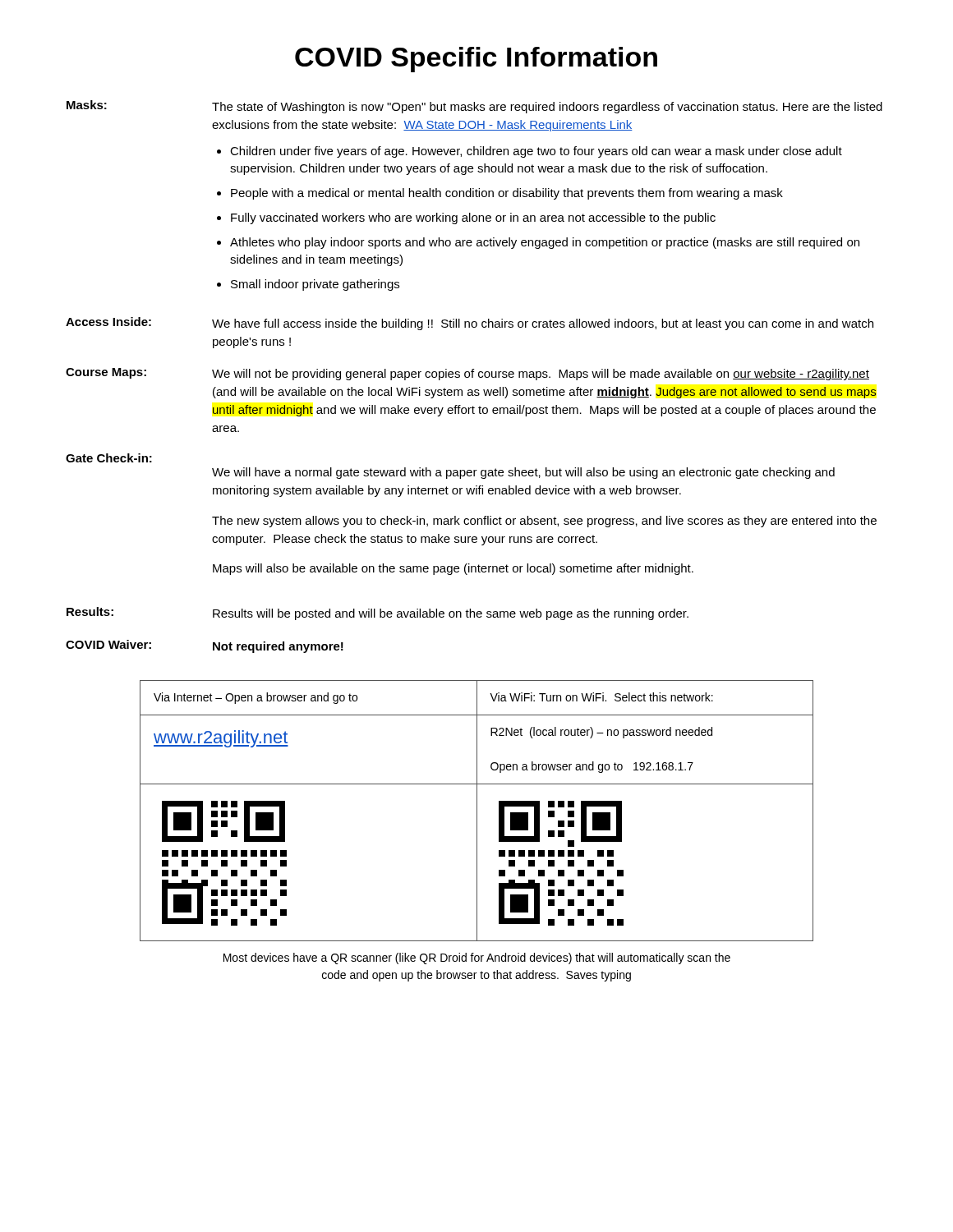Click where it says "COVID Waiver:"
Screen dimensions: 1232x953
pos(109,644)
